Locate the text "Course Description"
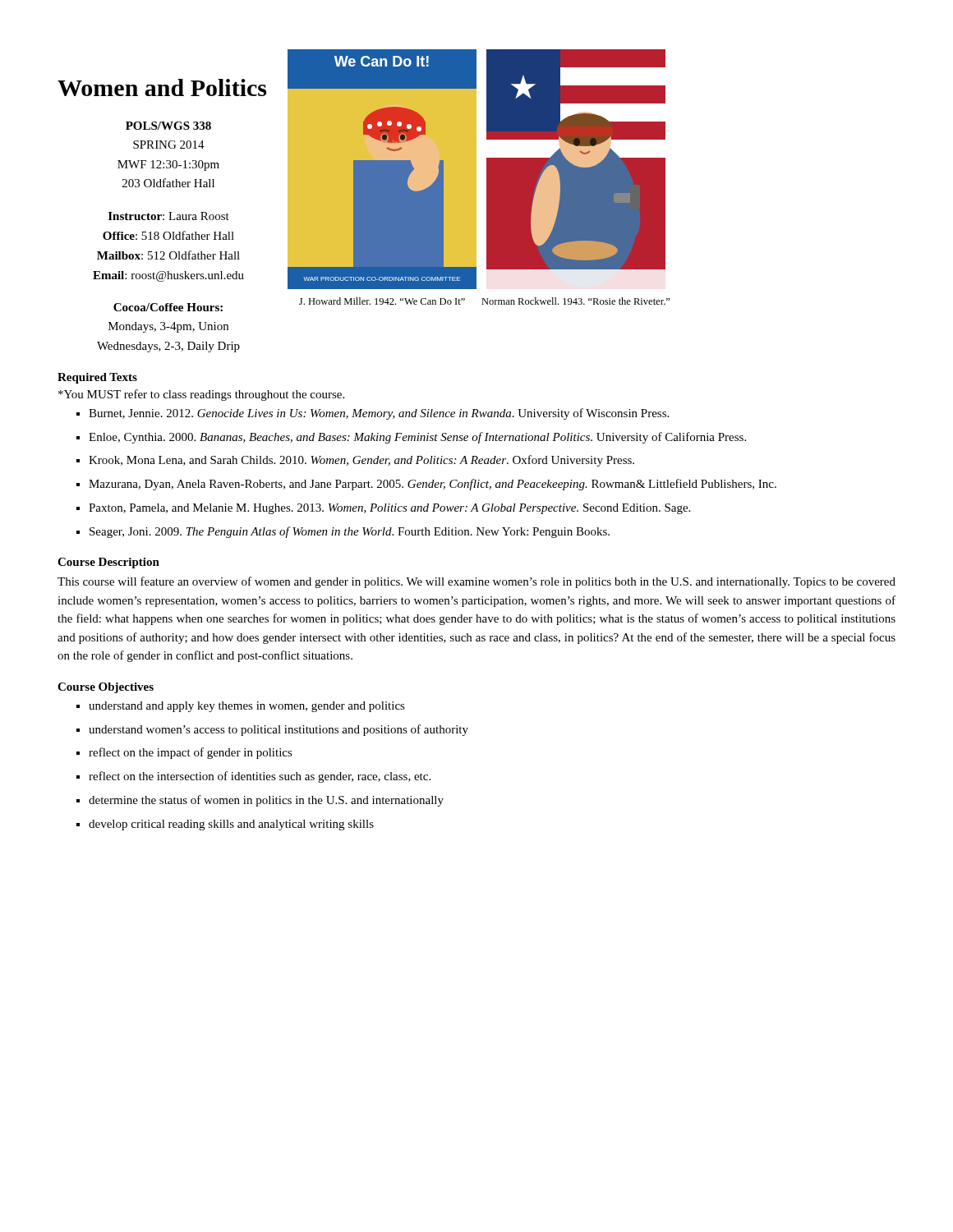Screen dimensions: 1232x953 pos(108,562)
